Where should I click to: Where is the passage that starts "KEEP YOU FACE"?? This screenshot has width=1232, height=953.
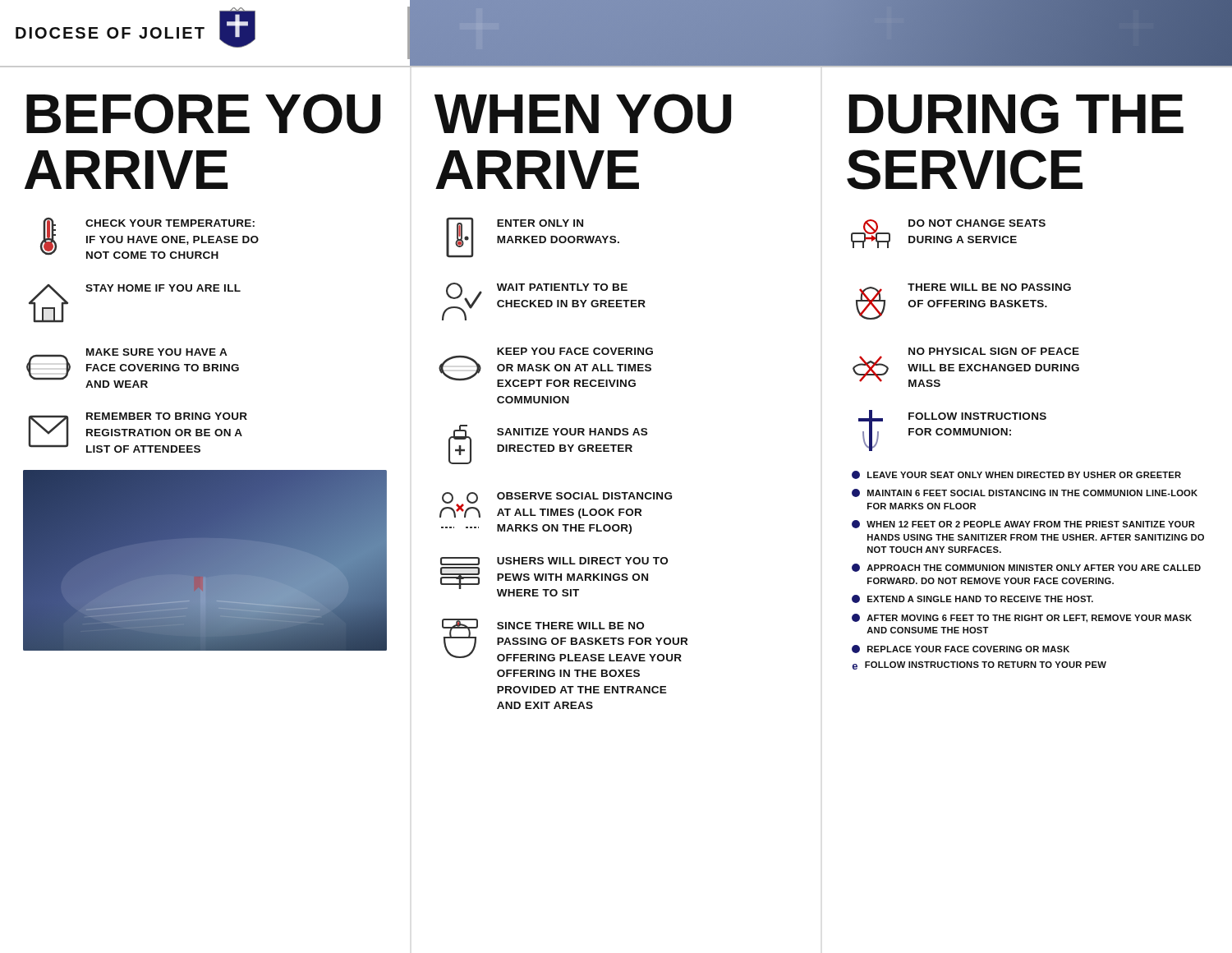tap(544, 374)
